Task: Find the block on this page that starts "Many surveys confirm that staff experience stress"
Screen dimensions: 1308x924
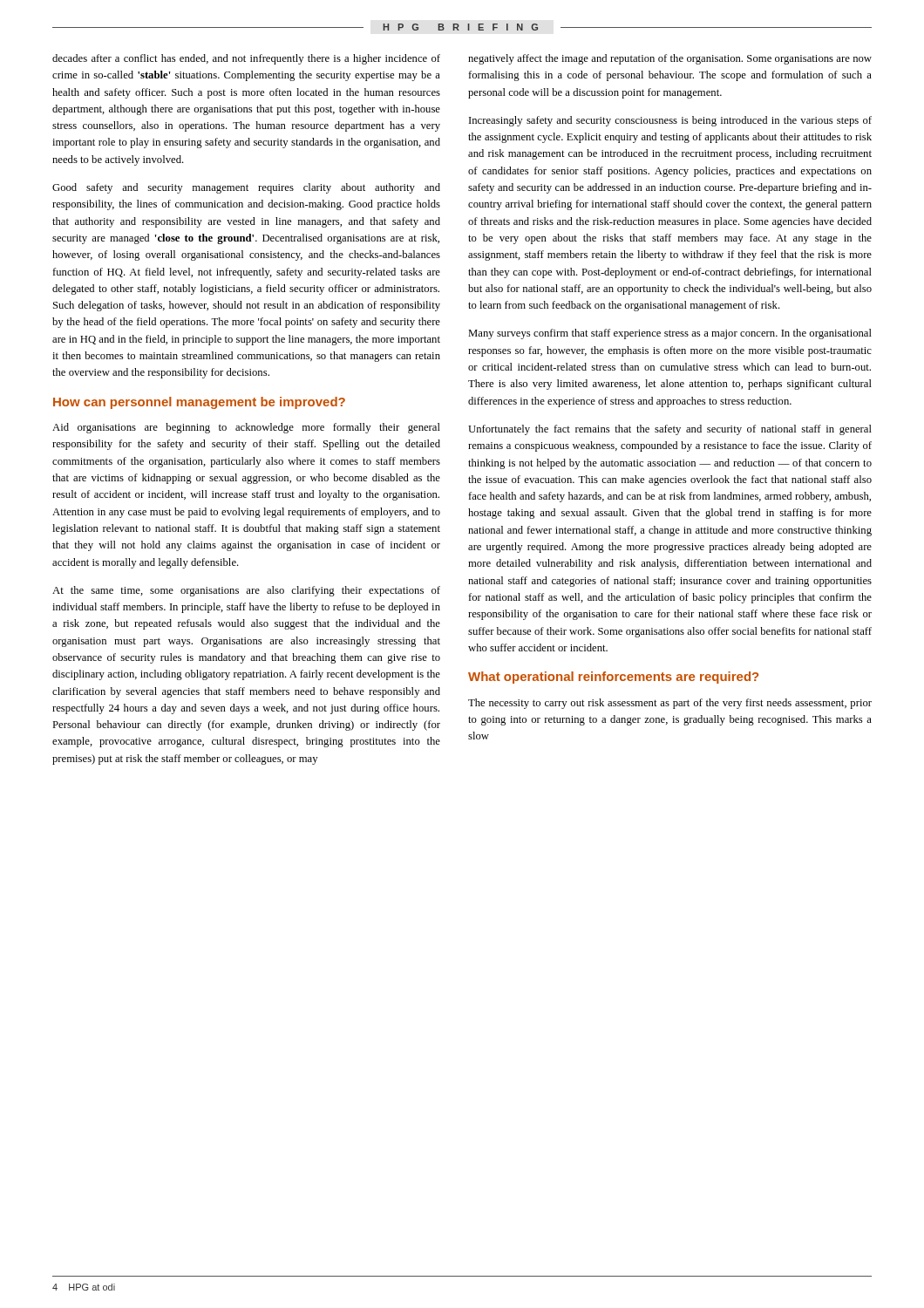Action: [x=670, y=367]
